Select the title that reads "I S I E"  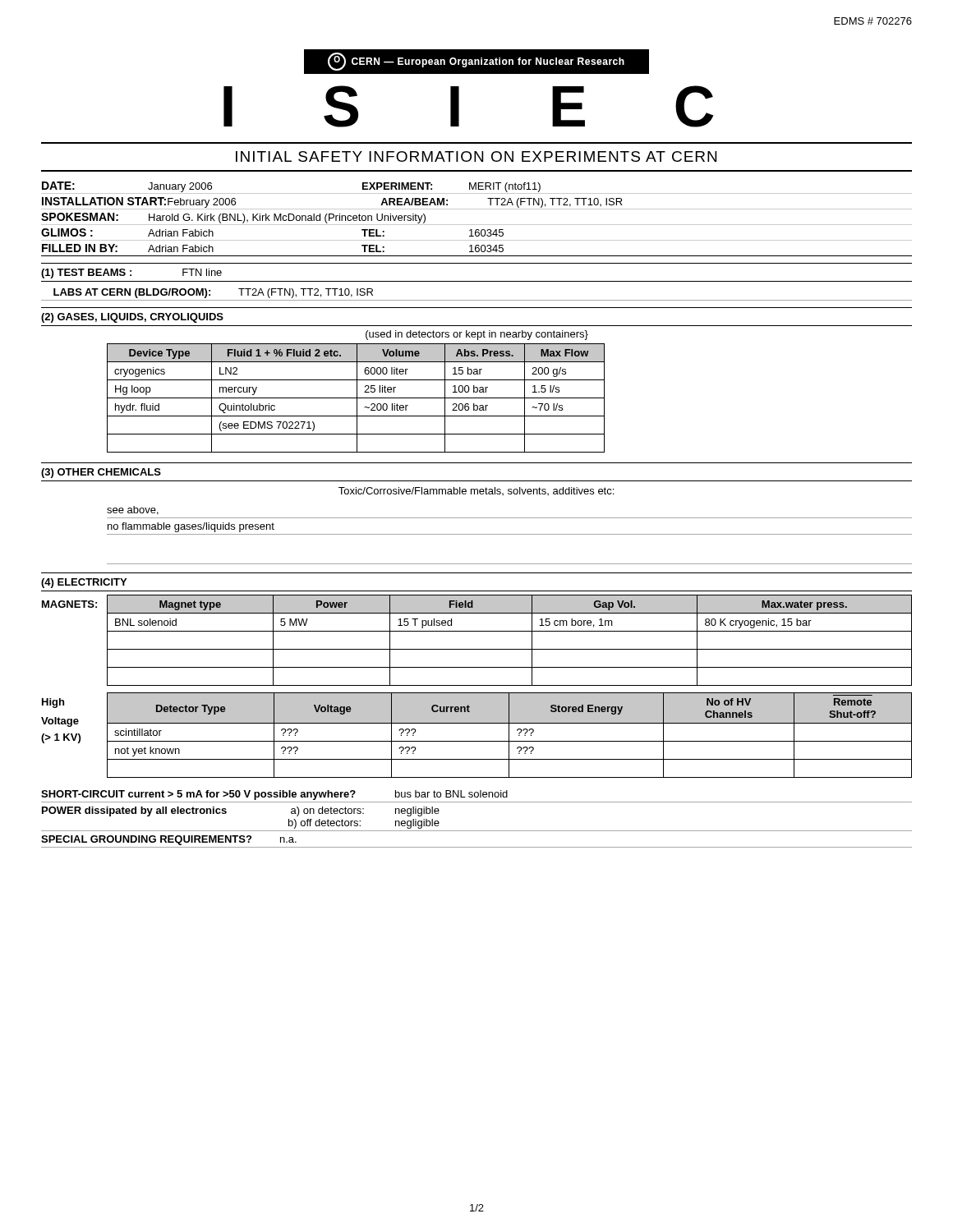pyautogui.click(x=476, y=107)
